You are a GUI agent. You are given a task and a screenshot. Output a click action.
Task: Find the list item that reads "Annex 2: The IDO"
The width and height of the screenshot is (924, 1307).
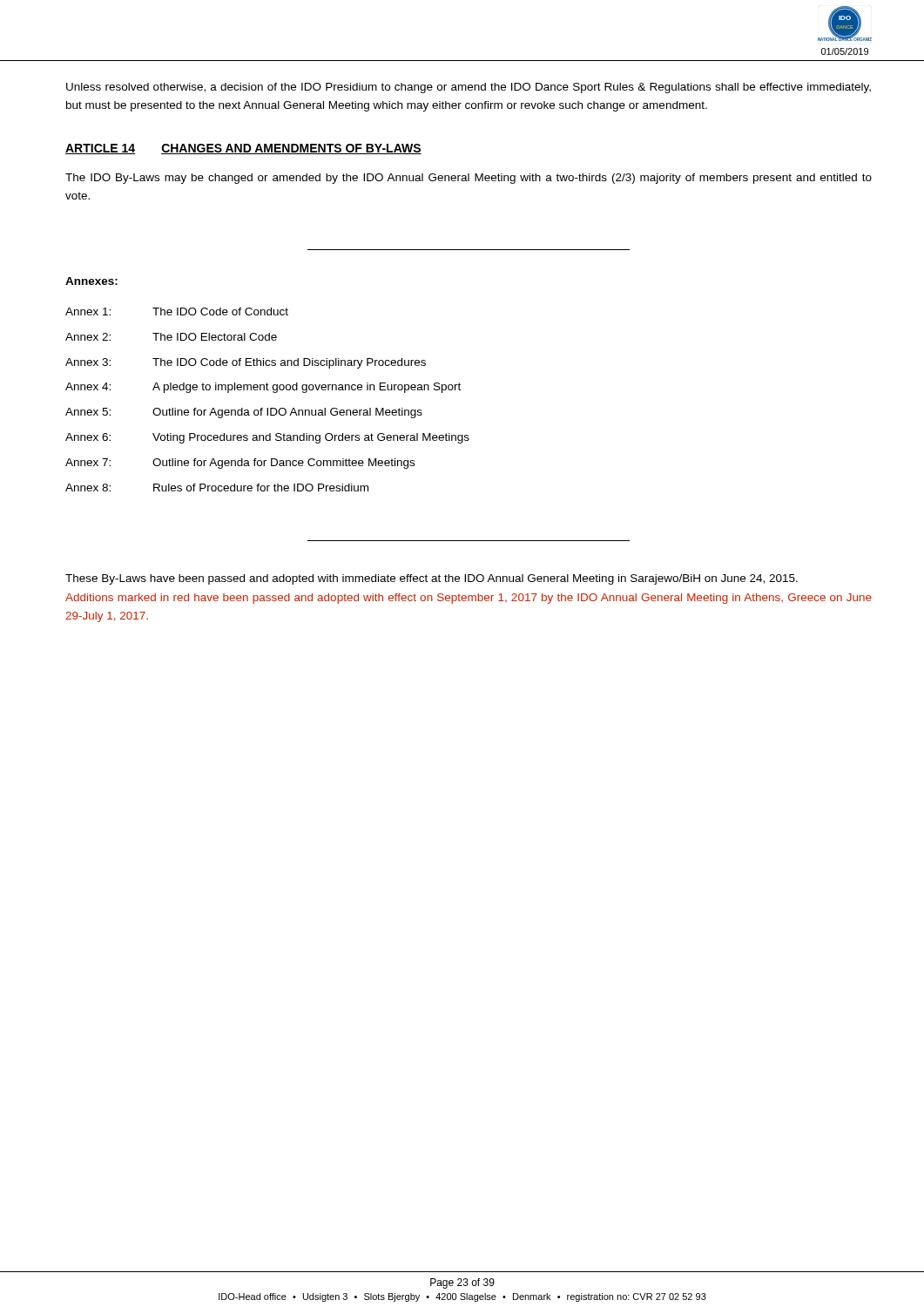tap(171, 337)
